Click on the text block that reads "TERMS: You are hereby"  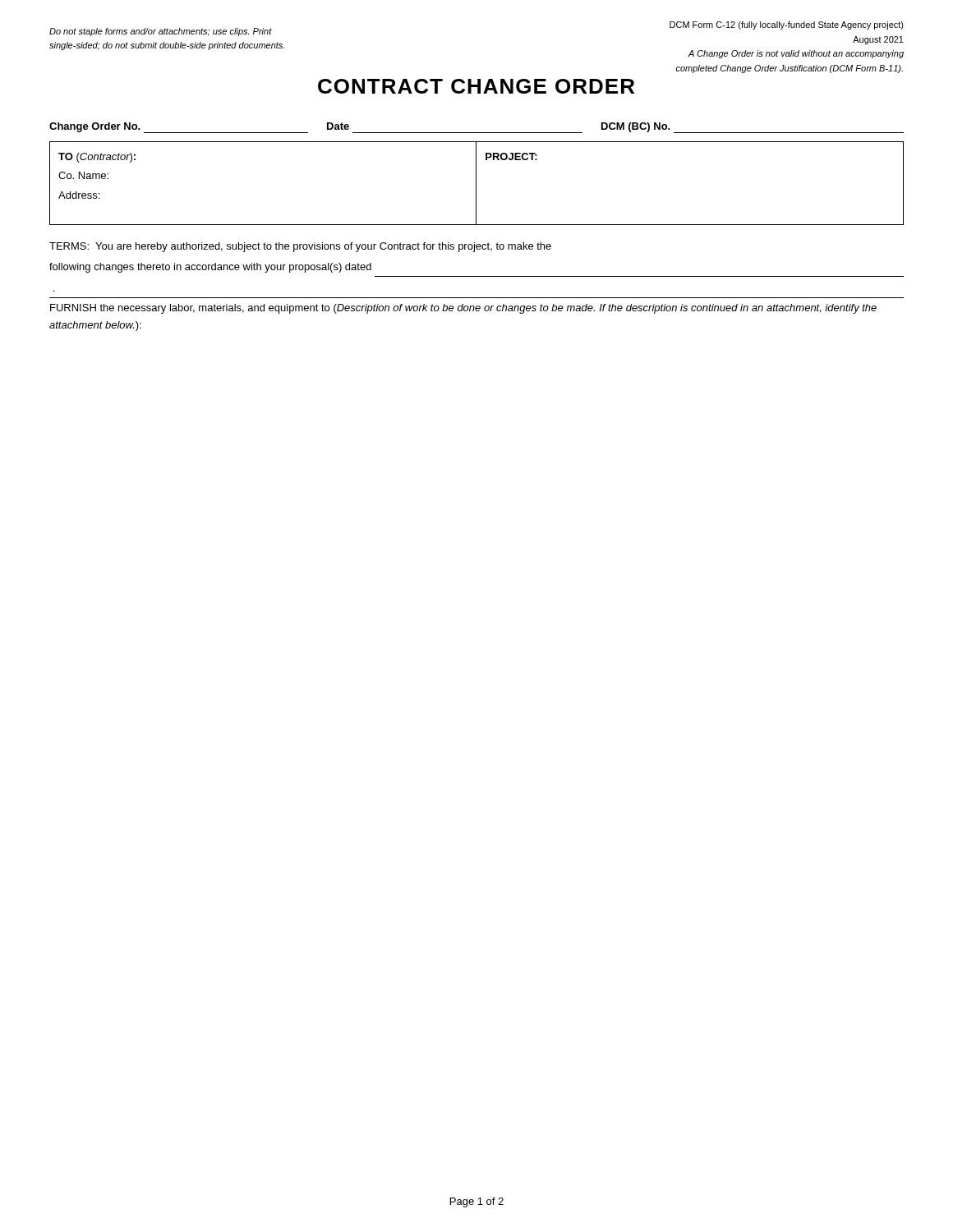(476, 268)
